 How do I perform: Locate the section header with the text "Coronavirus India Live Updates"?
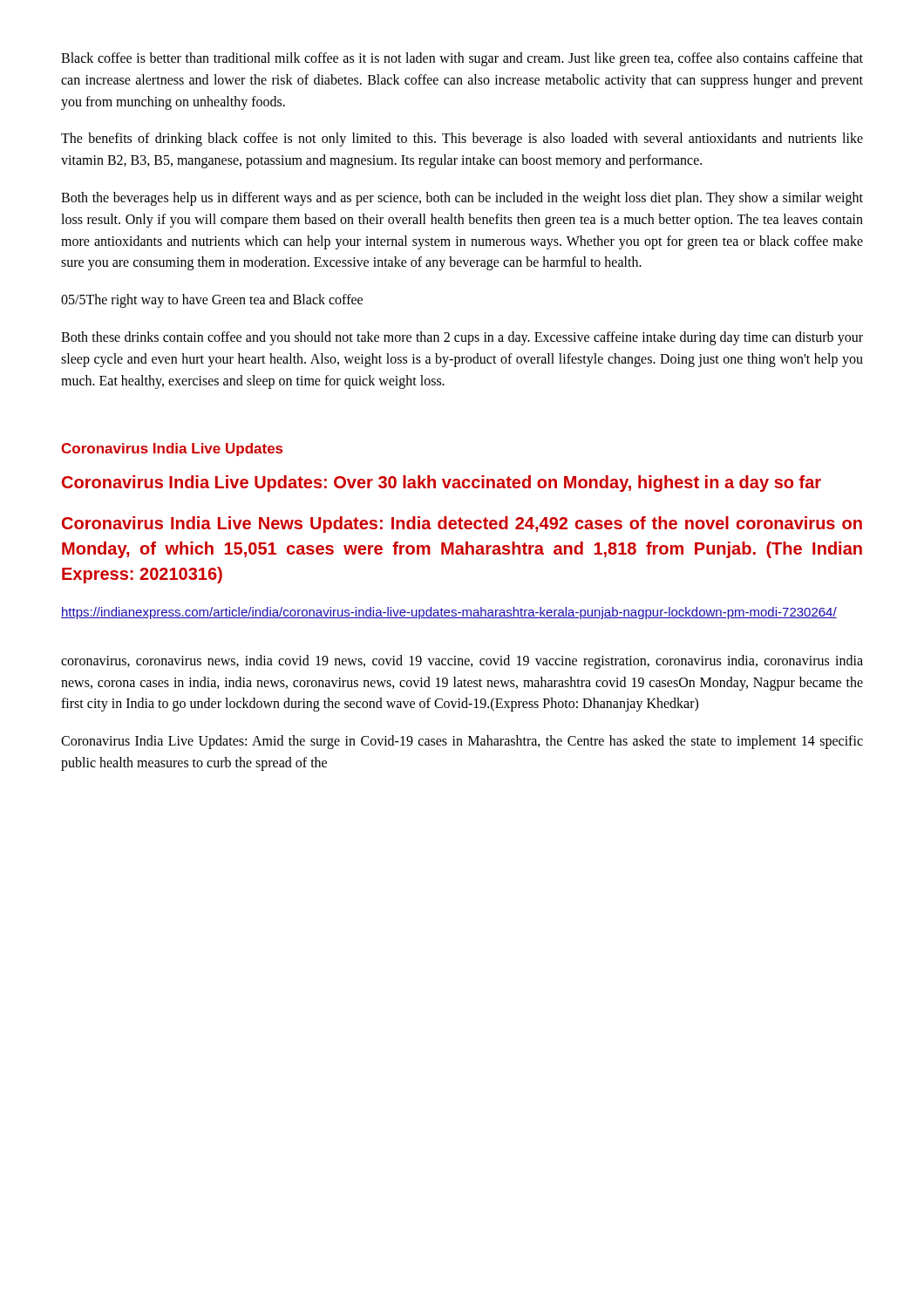tap(172, 449)
